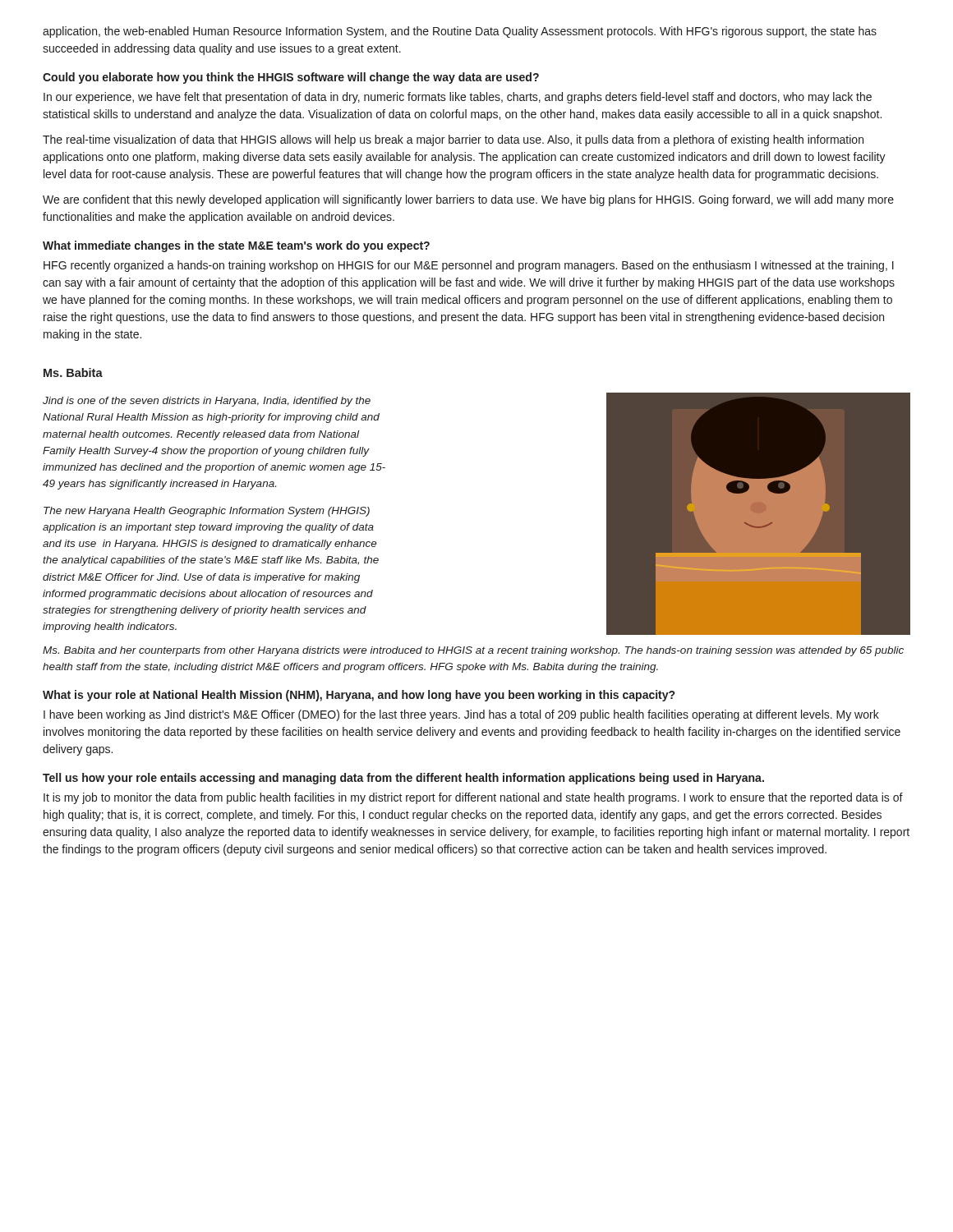The width and height of the screenshot is (953, 1232).
Task: Locate the text block containing "I have been working as Jind district's M&E"
Action: coord(472,732)
